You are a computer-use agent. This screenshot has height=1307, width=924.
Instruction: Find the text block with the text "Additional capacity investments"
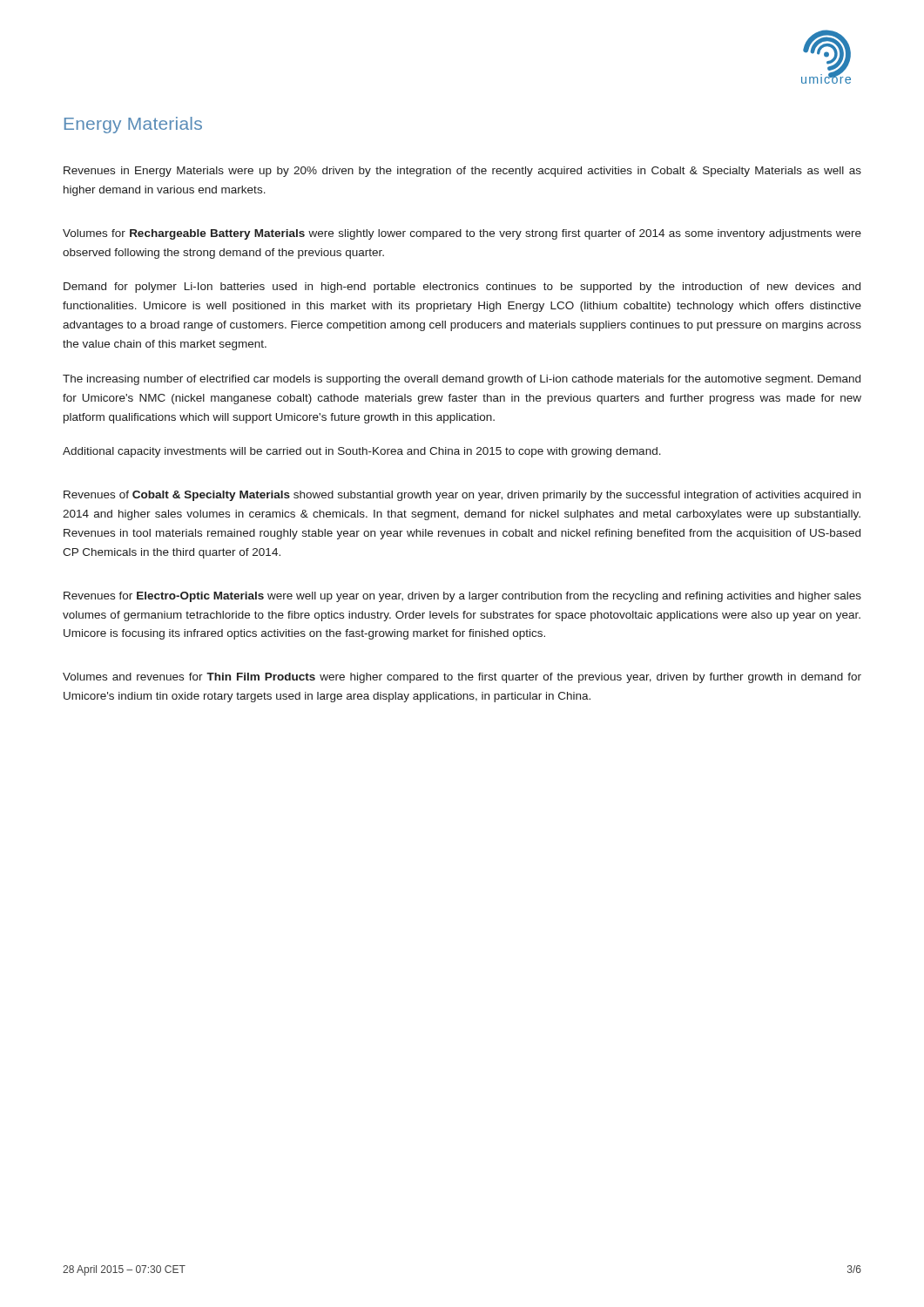[362, 451]
